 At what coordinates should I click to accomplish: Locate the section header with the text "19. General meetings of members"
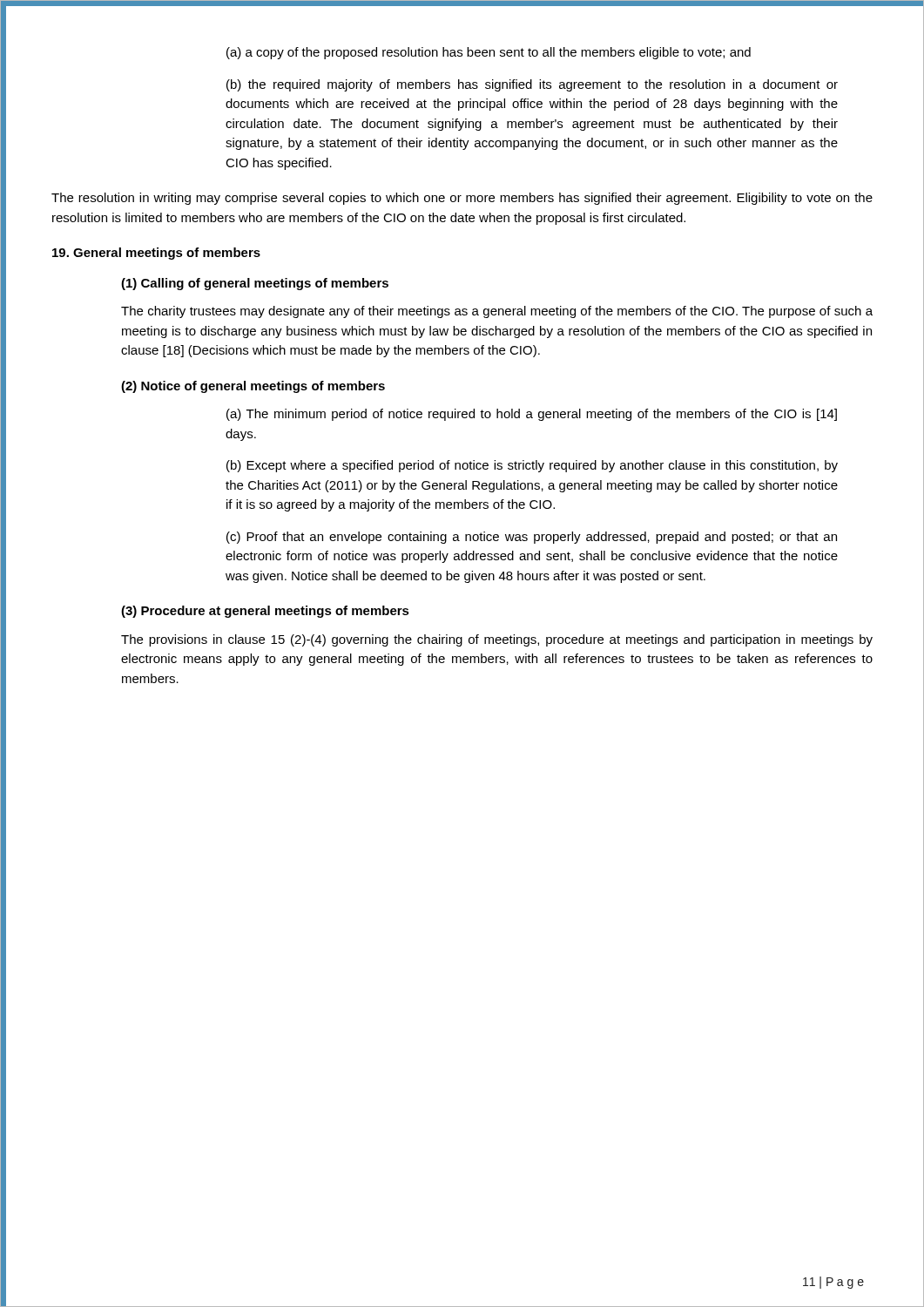[156, 252]
